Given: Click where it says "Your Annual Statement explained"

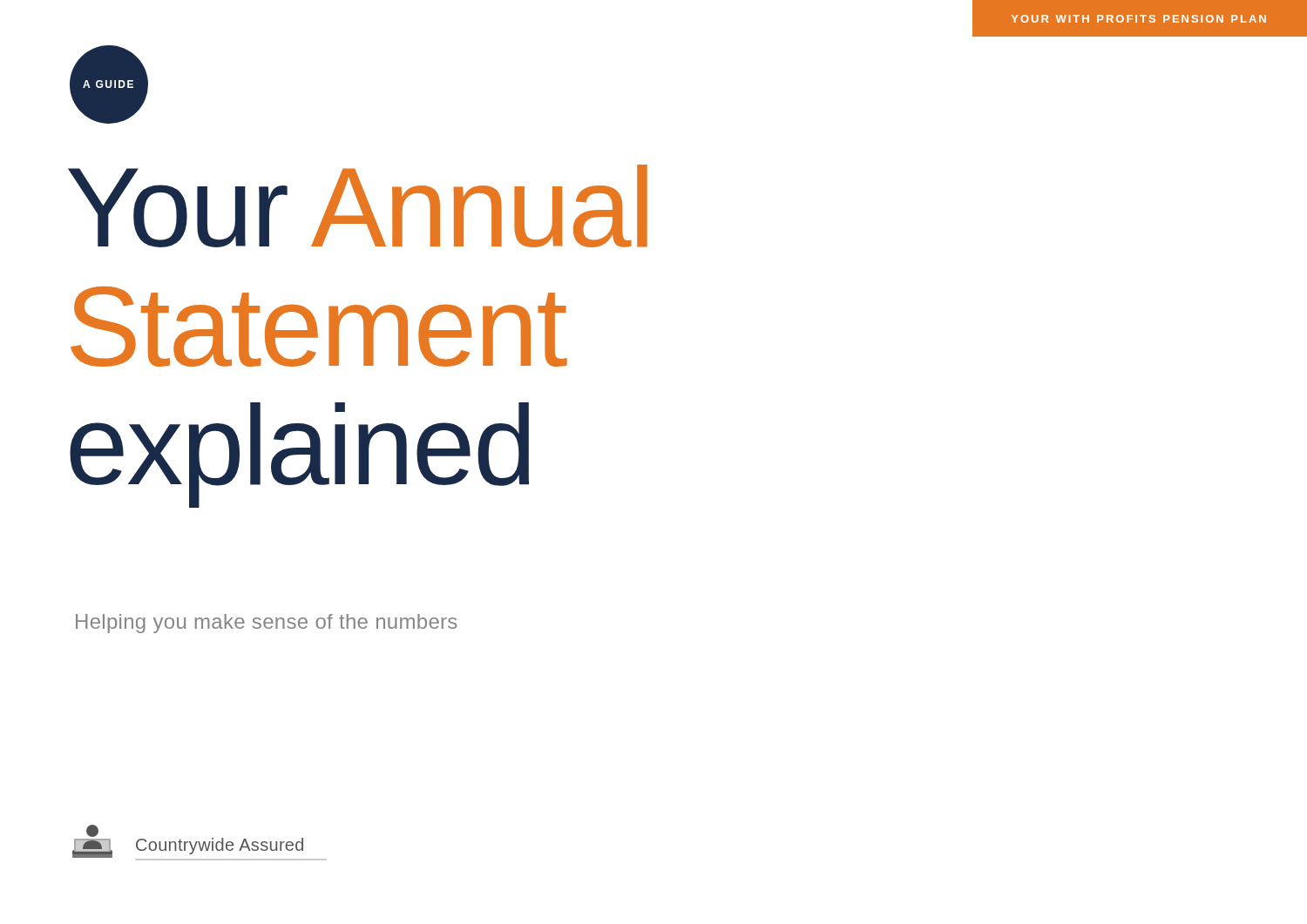Looking at the screenshot, I should (359, 326).
